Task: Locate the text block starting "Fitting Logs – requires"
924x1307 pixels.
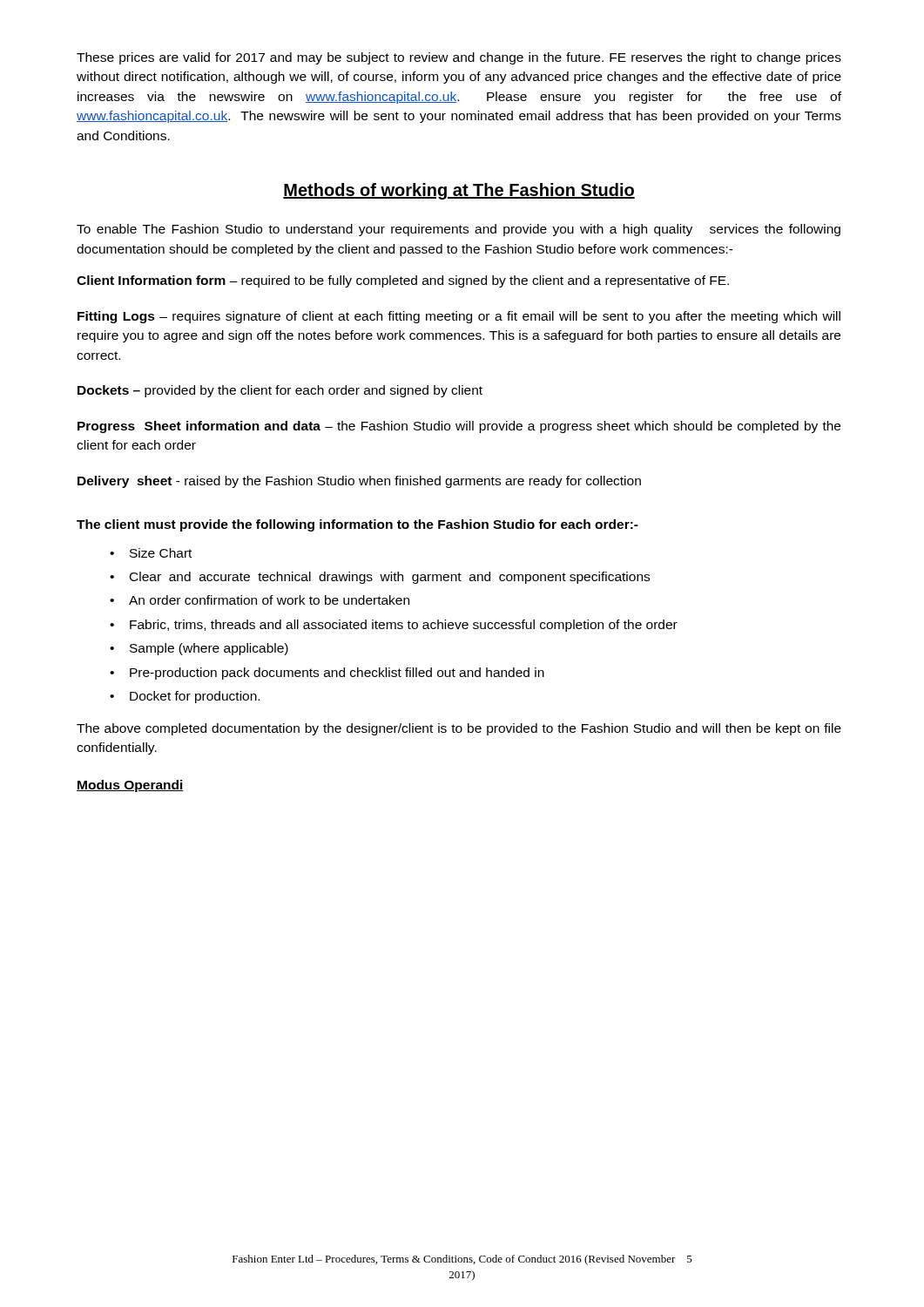Action: pos(459,336)
